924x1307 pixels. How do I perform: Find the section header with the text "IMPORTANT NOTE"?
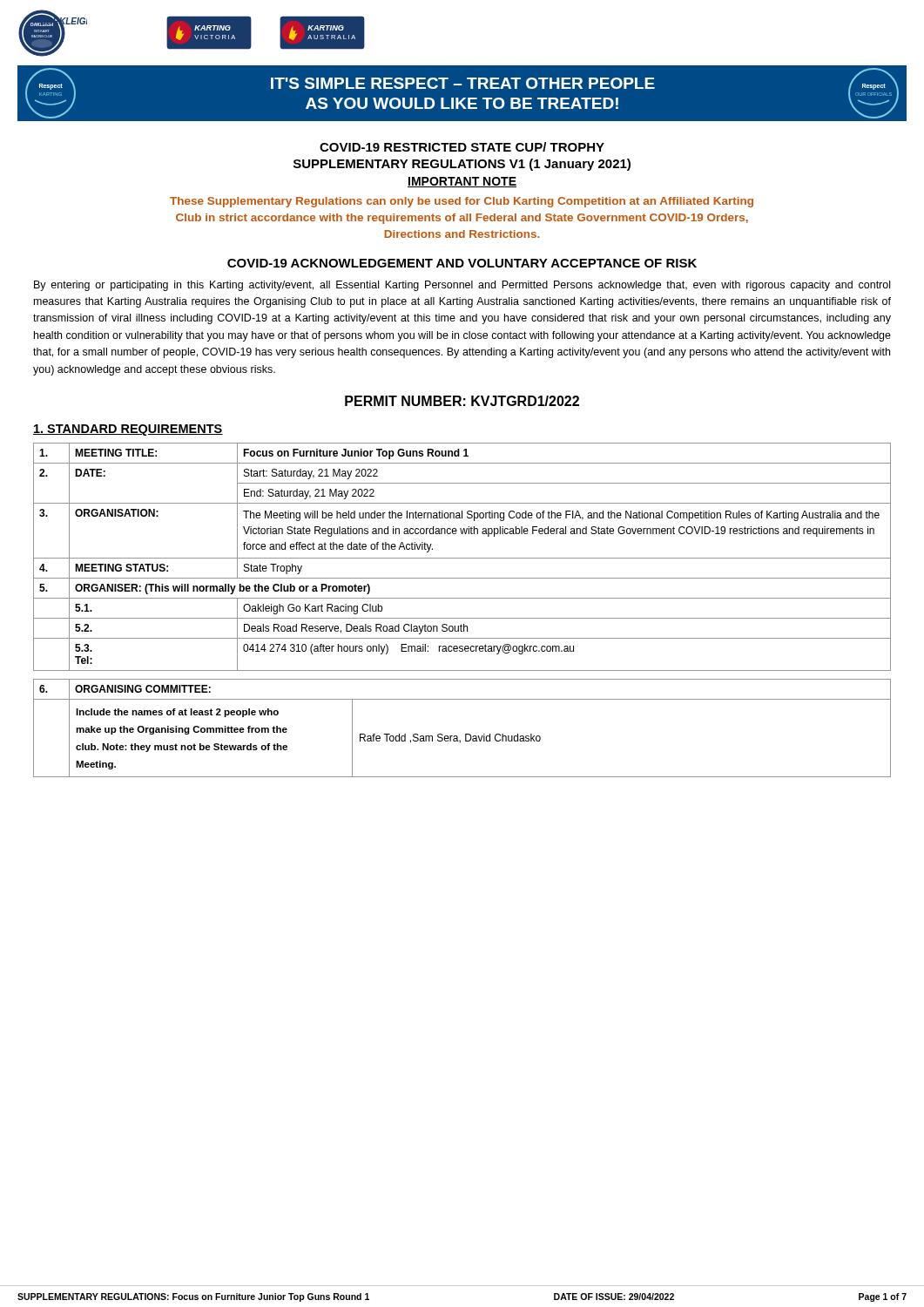tap(462, 181)
